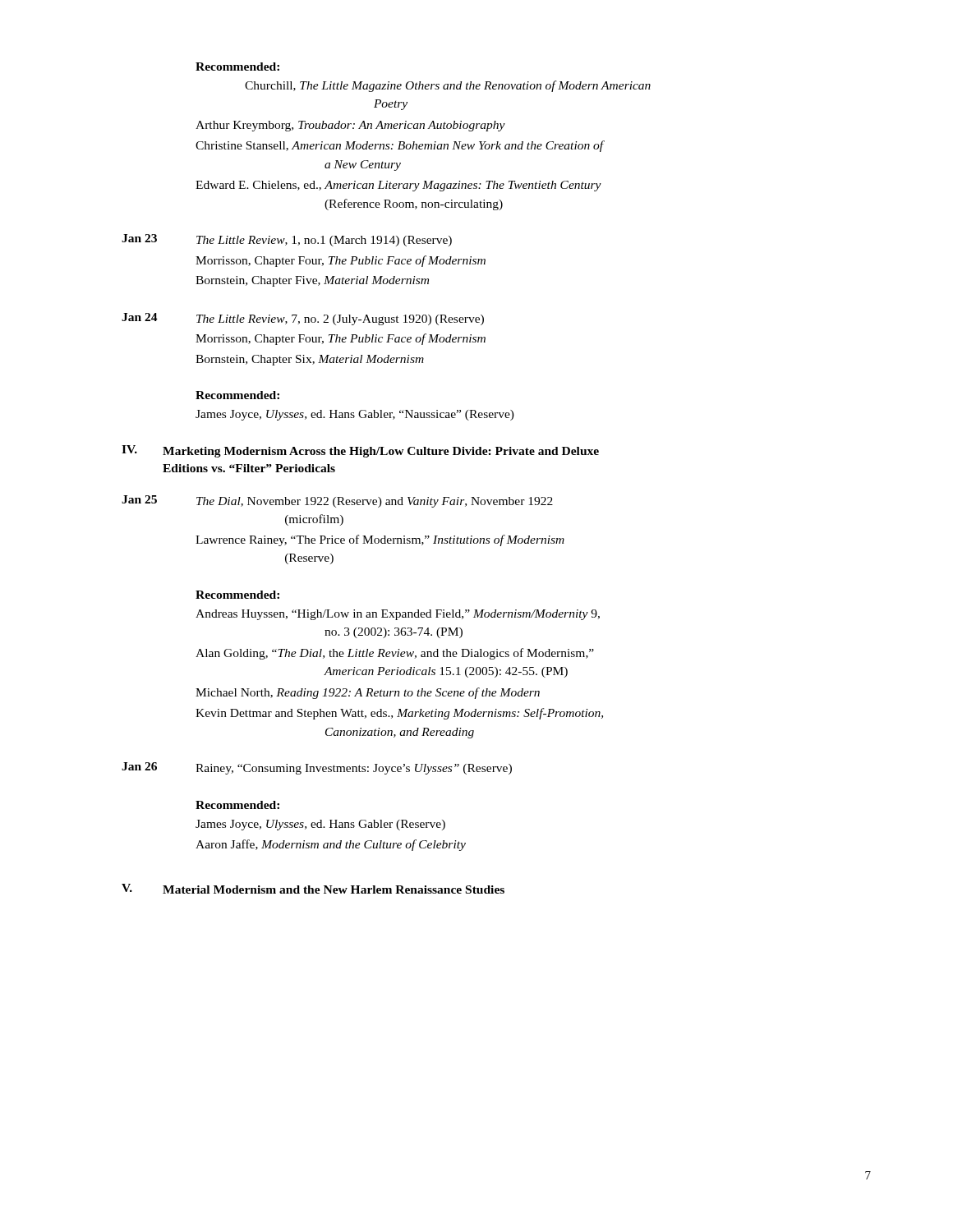Find the element starting "Arthur Kreymborg, Troubador: An American Autobiography"
The height and width of the screenshot is (1232, 953).
click(375, 124)
